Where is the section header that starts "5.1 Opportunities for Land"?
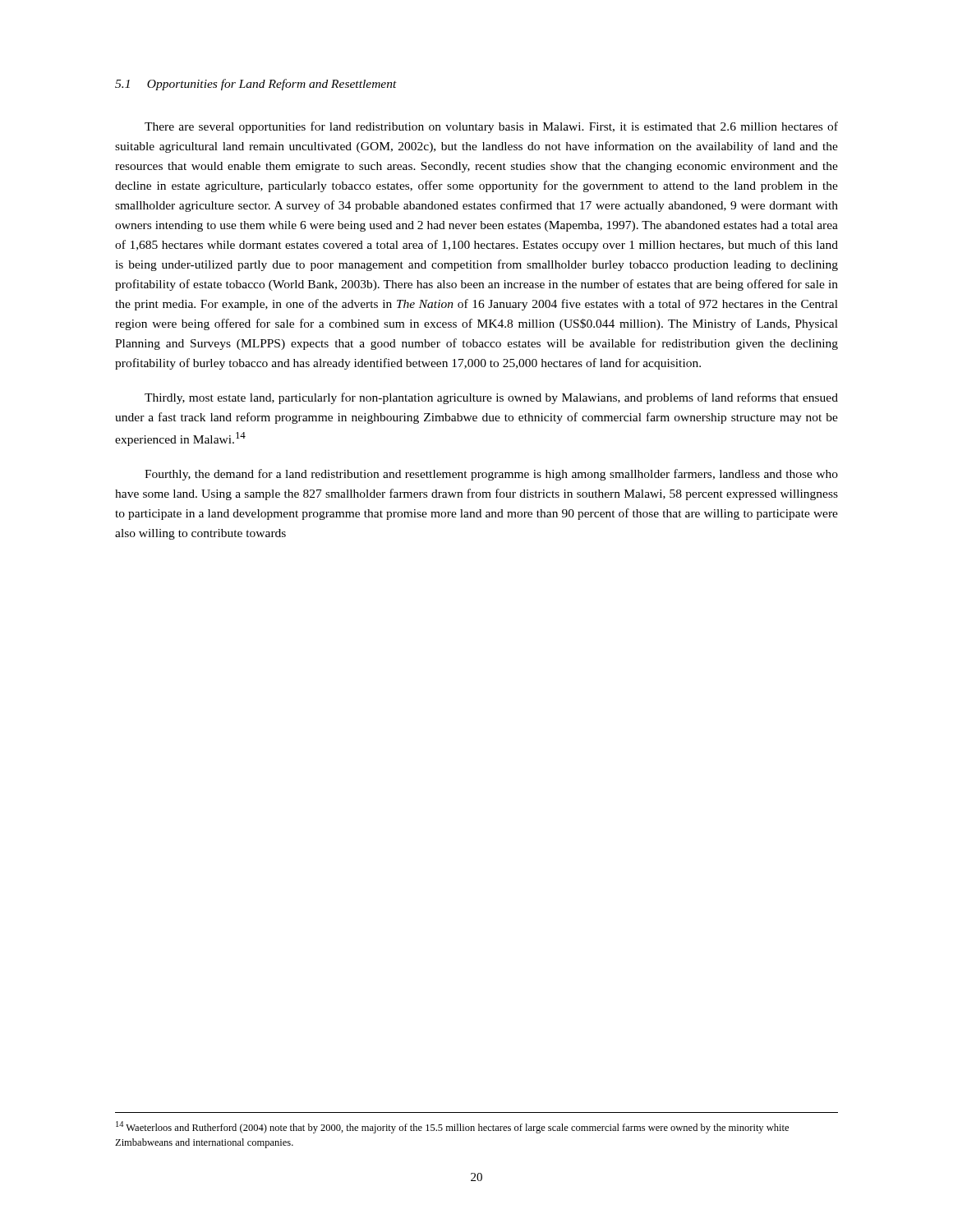Viewport: 953px width, 1232px height. 256,83
